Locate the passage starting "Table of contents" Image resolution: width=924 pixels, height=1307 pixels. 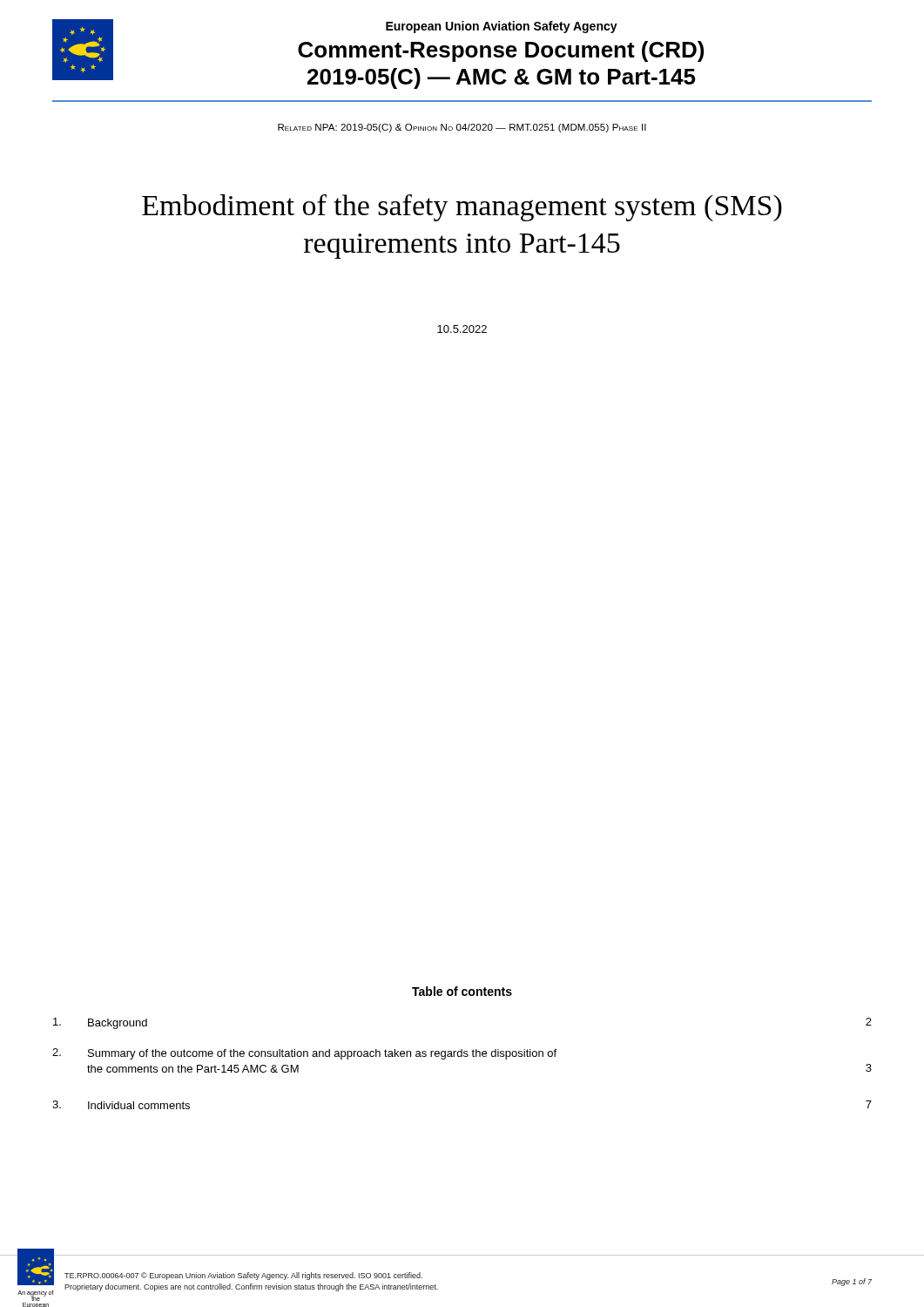pyautogui.click(x=462, y=992)
